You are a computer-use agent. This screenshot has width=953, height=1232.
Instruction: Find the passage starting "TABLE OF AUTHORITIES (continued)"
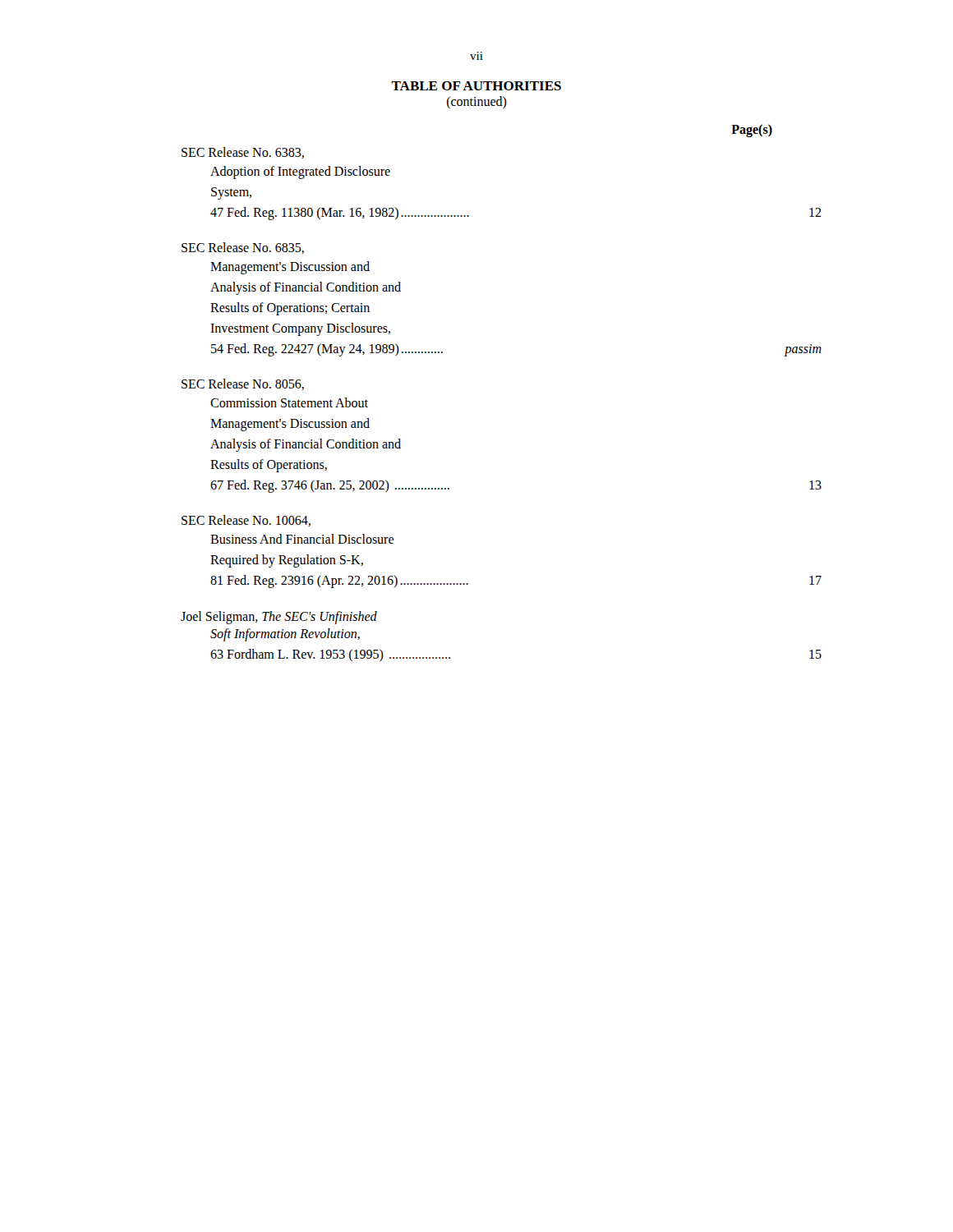tap(476, 94)
